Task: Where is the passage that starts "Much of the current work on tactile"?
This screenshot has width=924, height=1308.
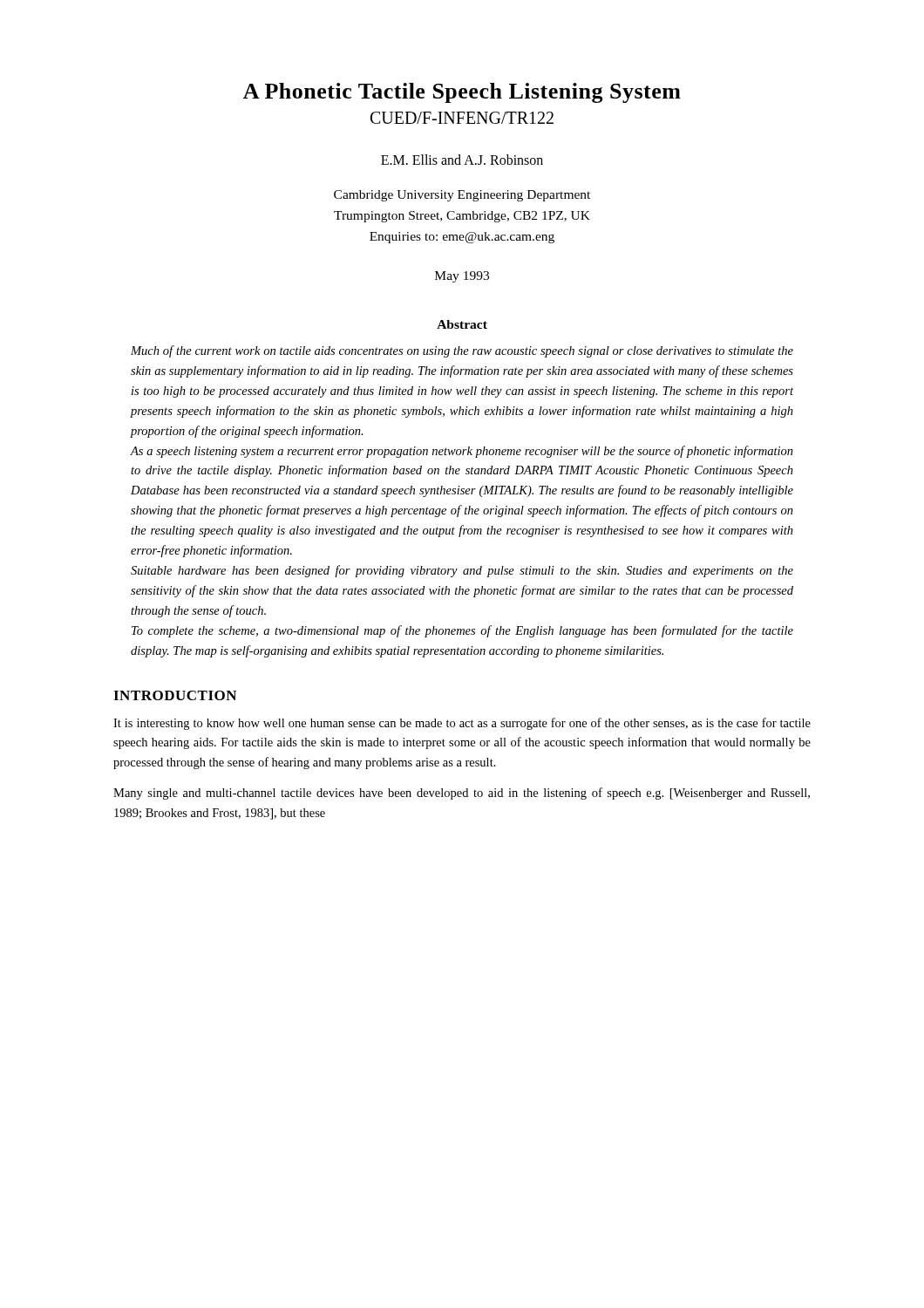Action: 462,501
